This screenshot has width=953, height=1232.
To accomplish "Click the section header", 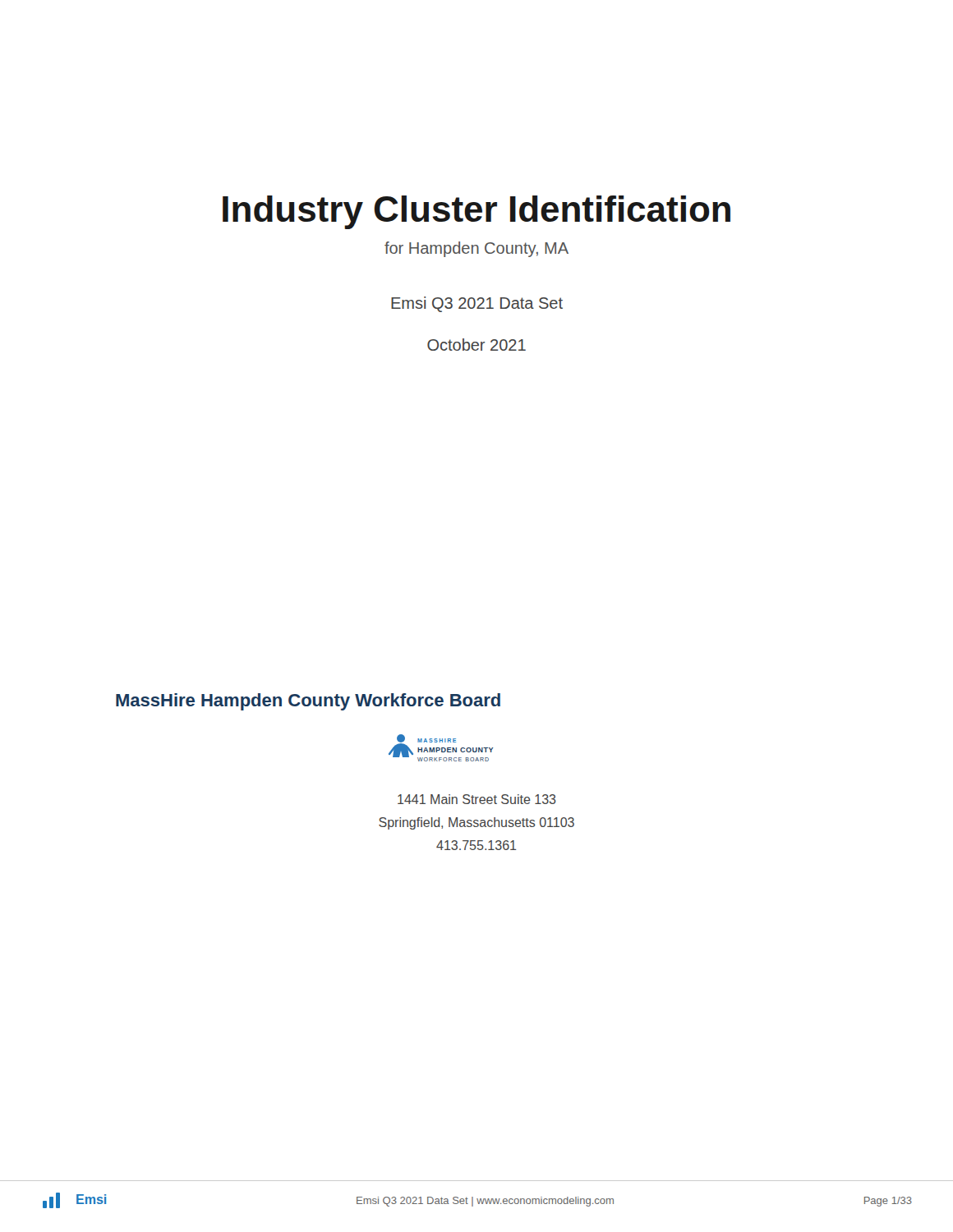I will [308, 700].
